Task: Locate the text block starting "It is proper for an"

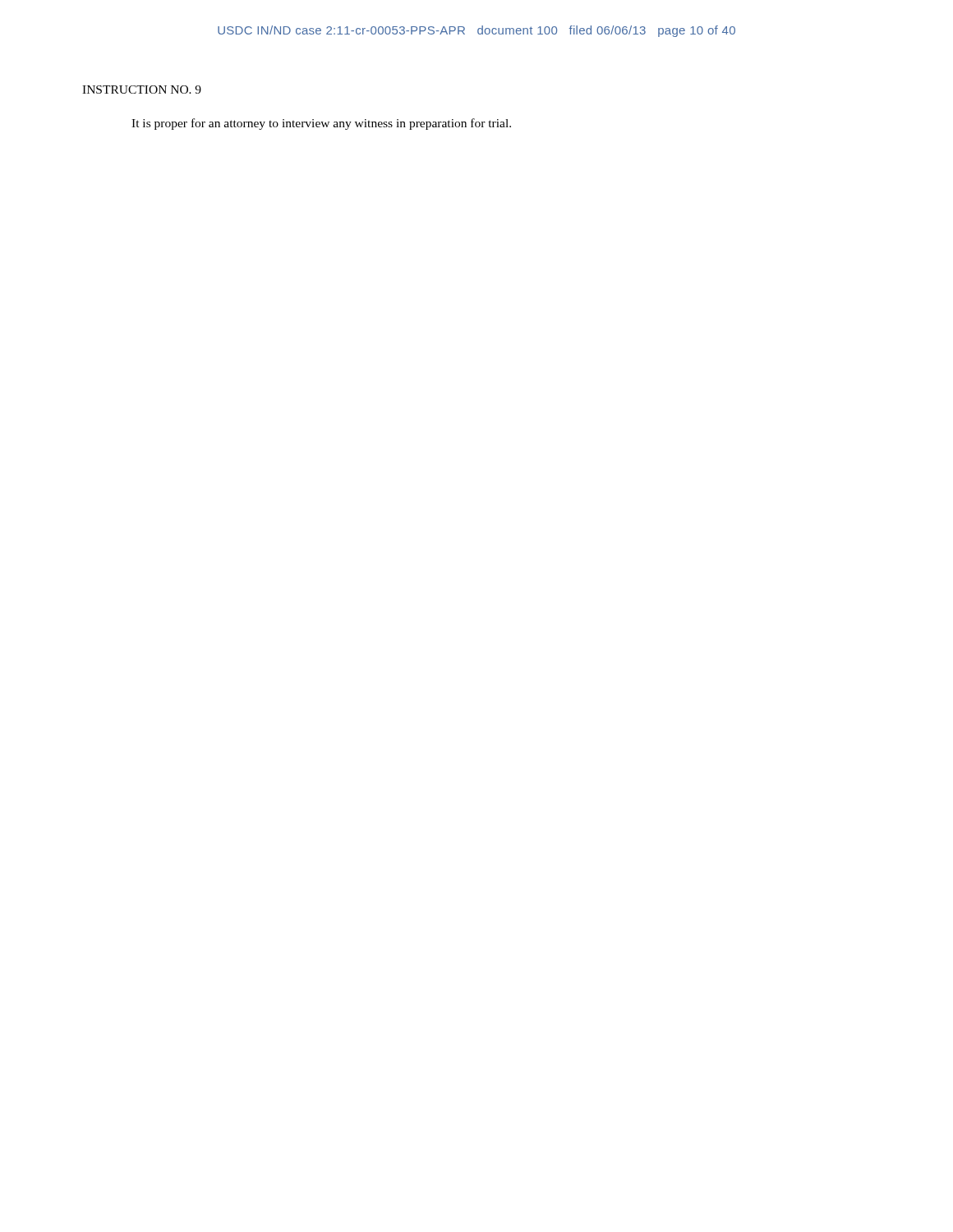Action: click(322, 123)
